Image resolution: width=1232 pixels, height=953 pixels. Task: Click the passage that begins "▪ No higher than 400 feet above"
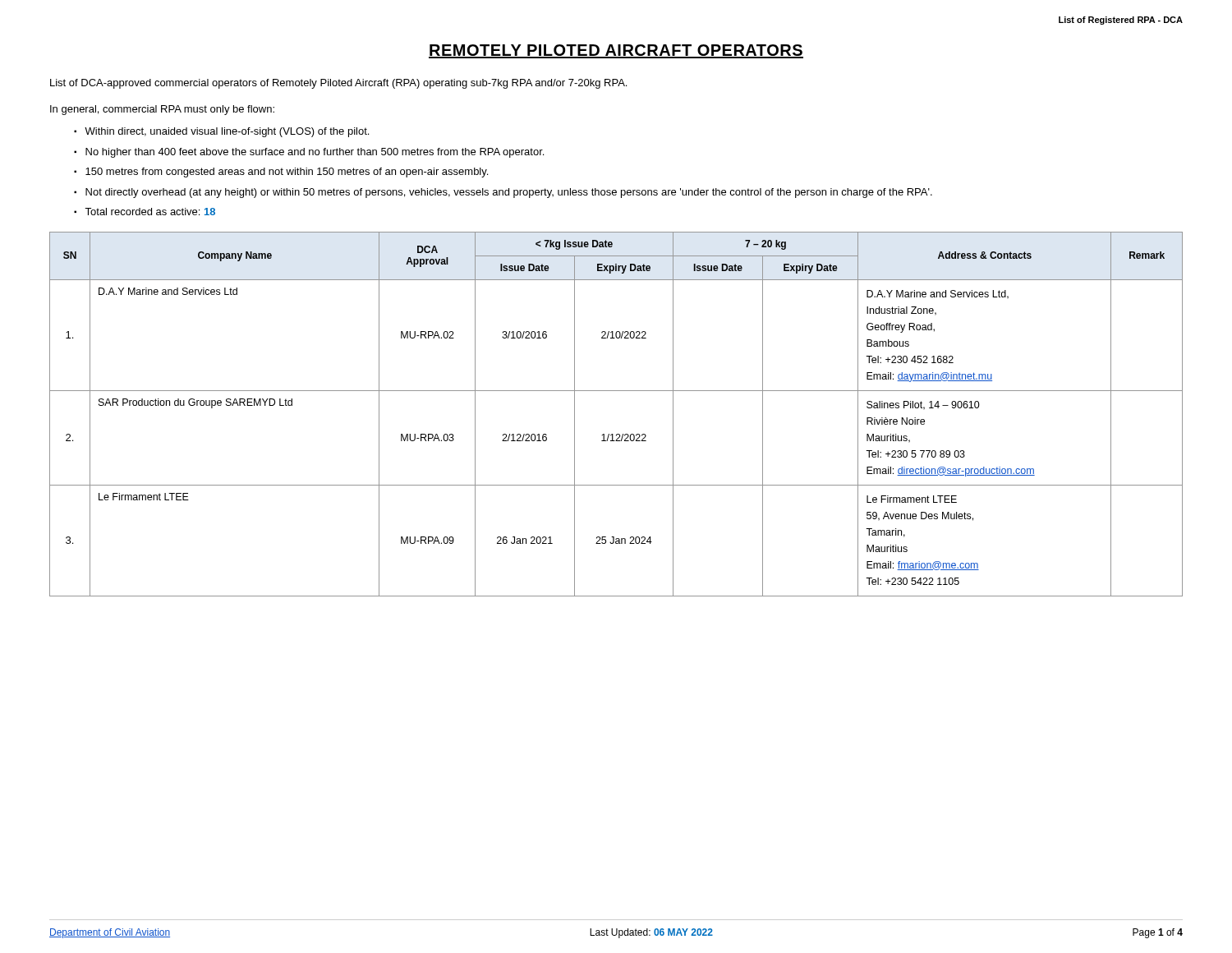(309, 153)
